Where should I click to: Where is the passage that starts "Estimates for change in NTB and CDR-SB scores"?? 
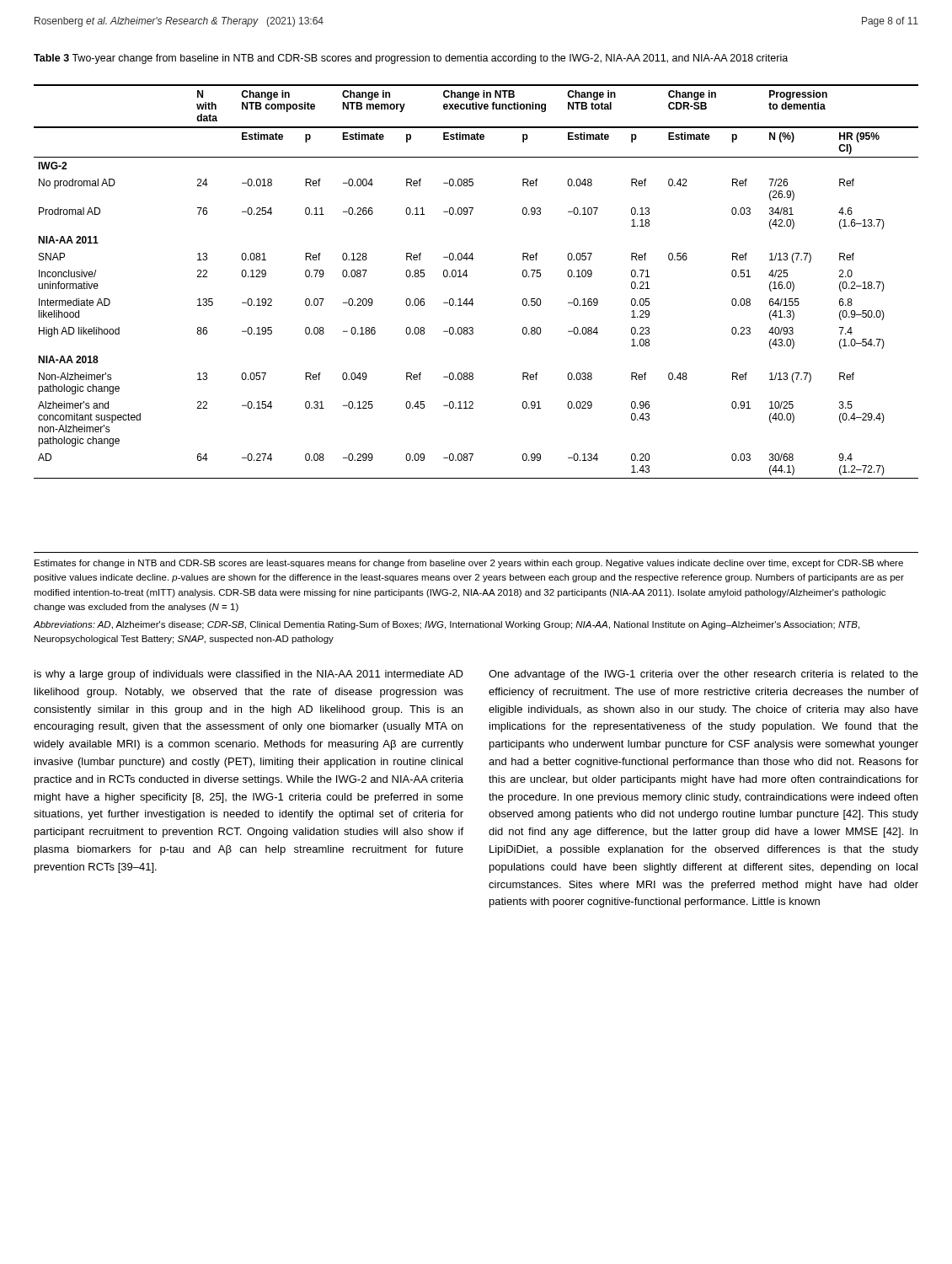click(x=476, y=601)
